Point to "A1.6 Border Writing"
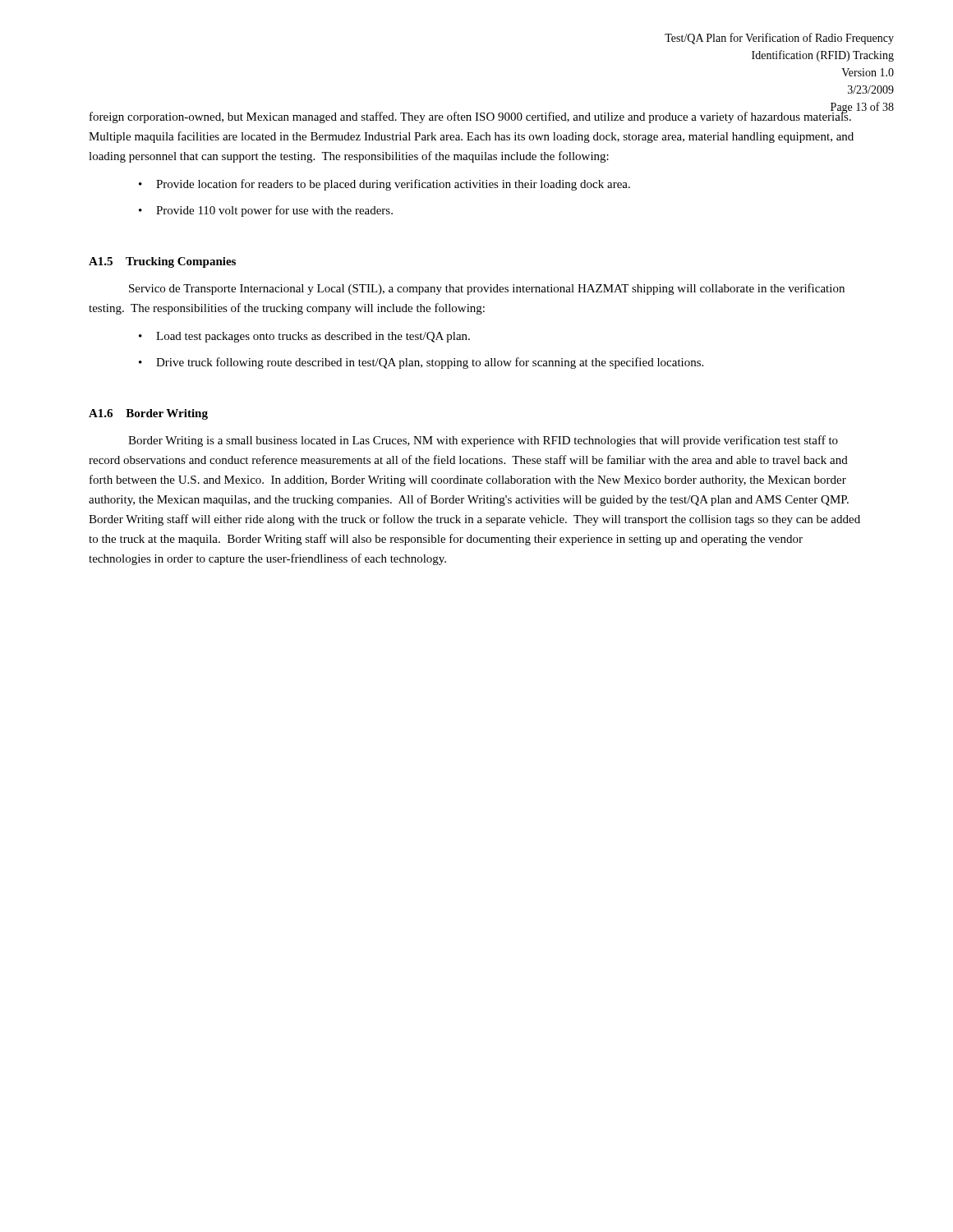The image size is (953, 1232). click(148, 413)
